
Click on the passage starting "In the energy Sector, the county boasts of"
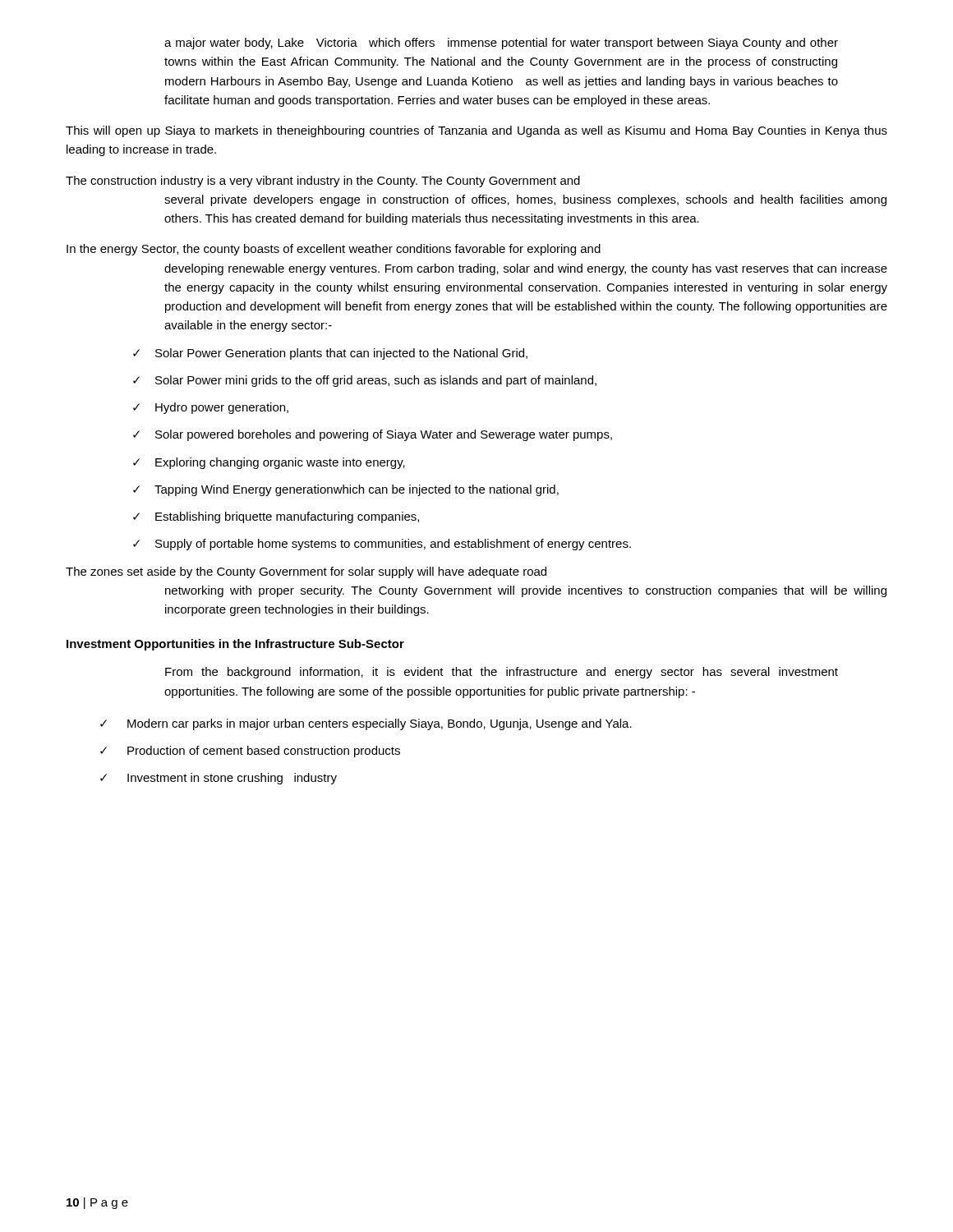pyautogui.click(x=476, y=287)
